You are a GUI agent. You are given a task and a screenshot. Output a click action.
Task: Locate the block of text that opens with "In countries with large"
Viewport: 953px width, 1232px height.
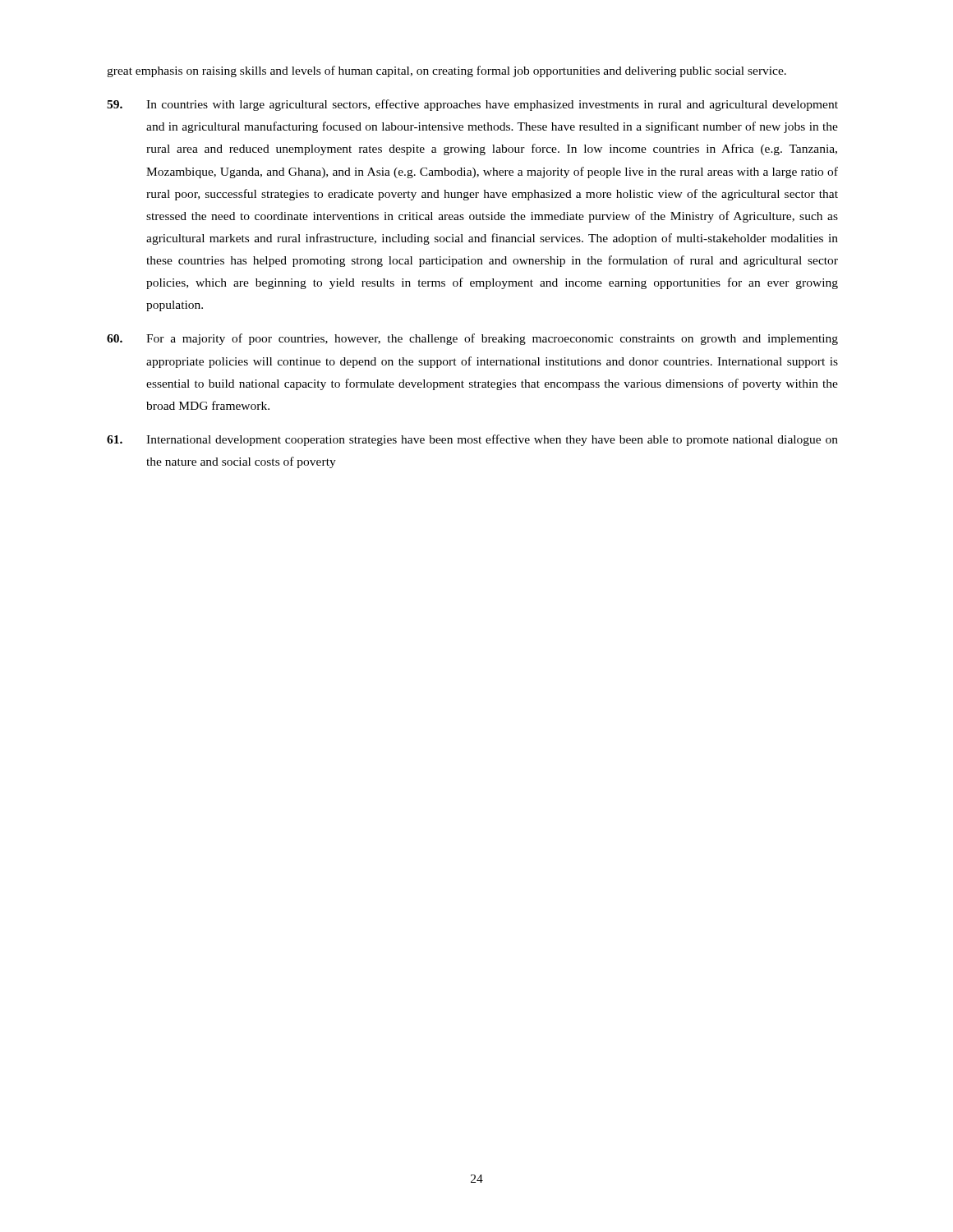coord(472,204)
